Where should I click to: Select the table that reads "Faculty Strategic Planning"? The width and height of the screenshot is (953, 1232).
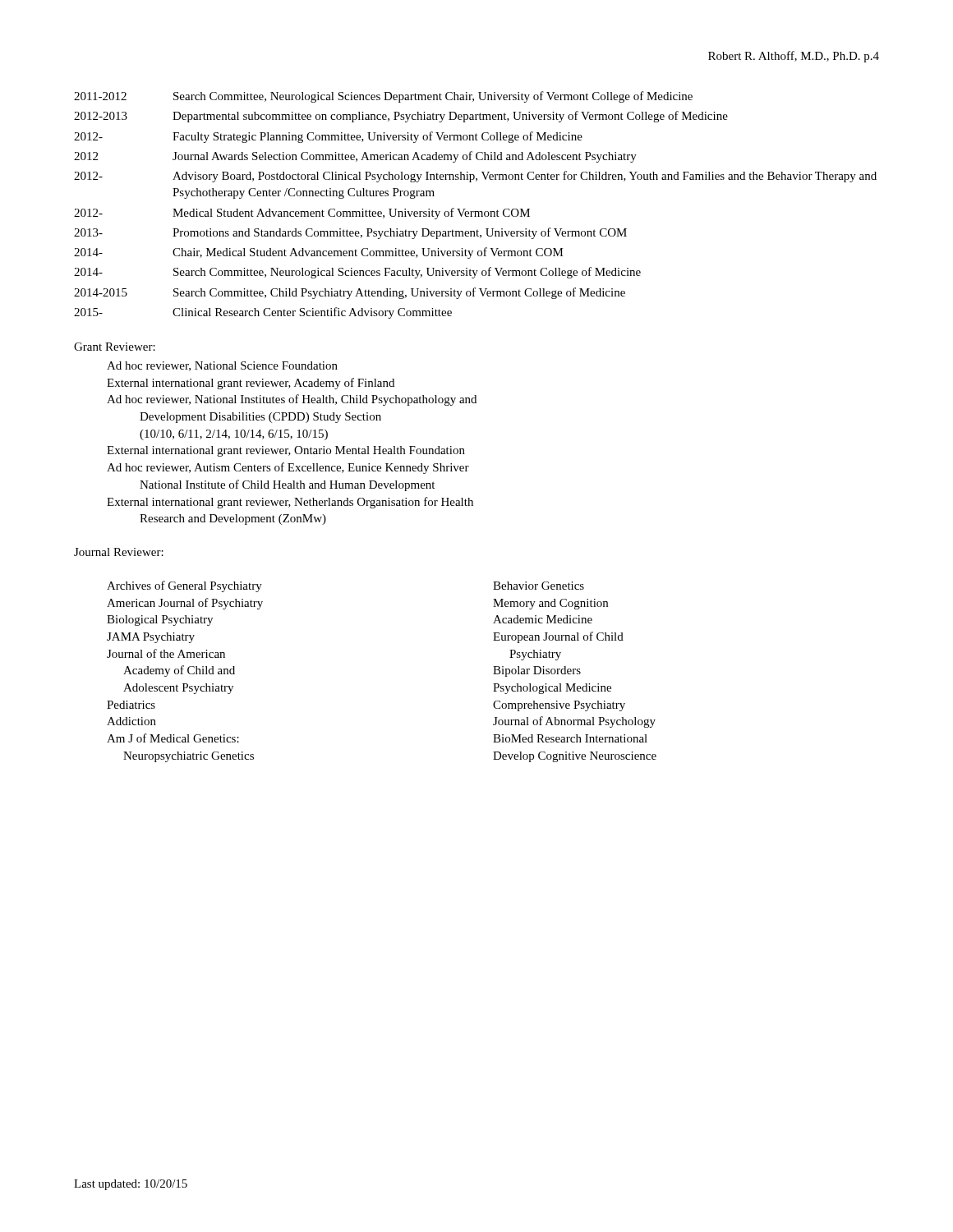point(476,204)
